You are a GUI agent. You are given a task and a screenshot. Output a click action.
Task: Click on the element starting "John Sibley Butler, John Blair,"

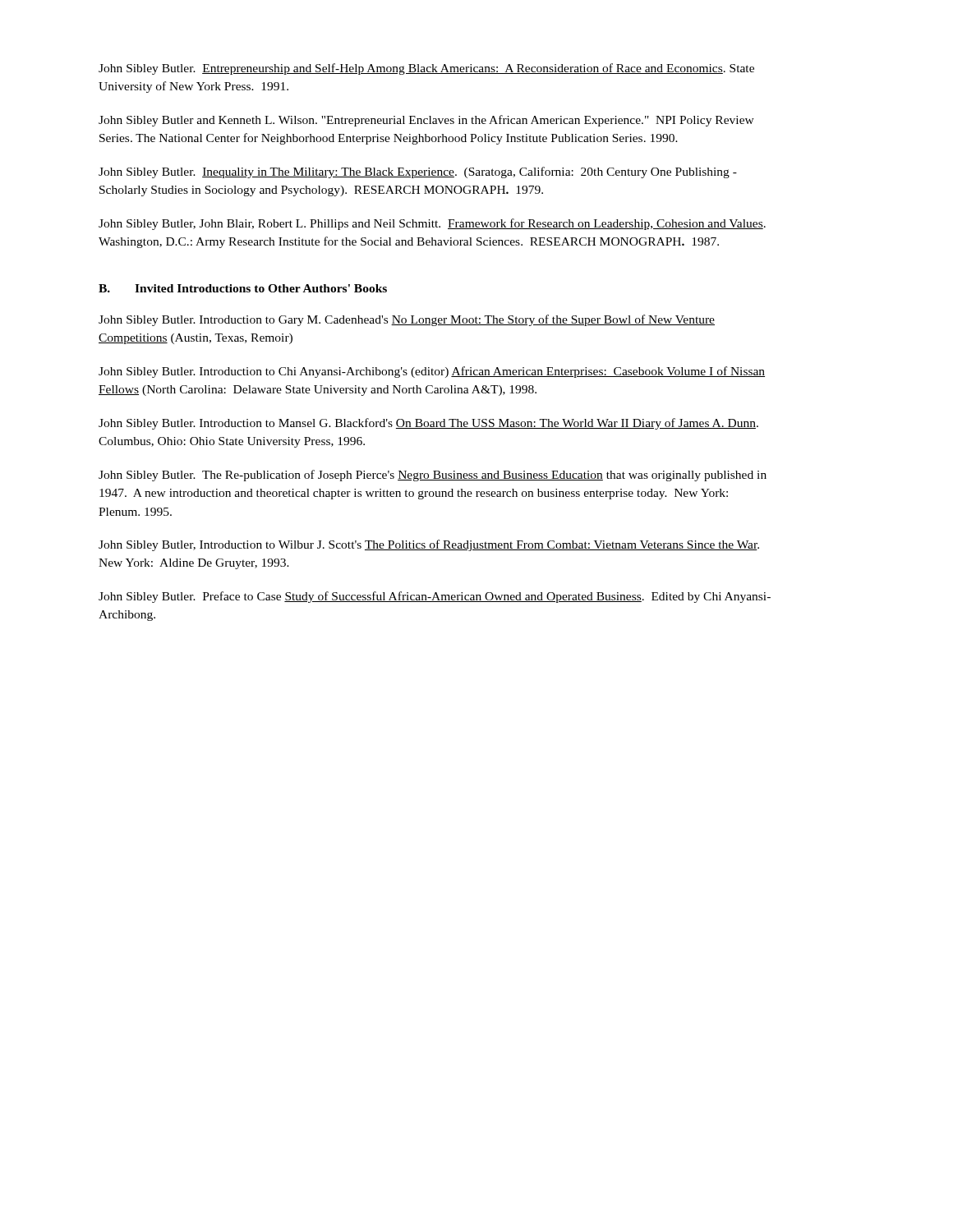pos(434,232)
